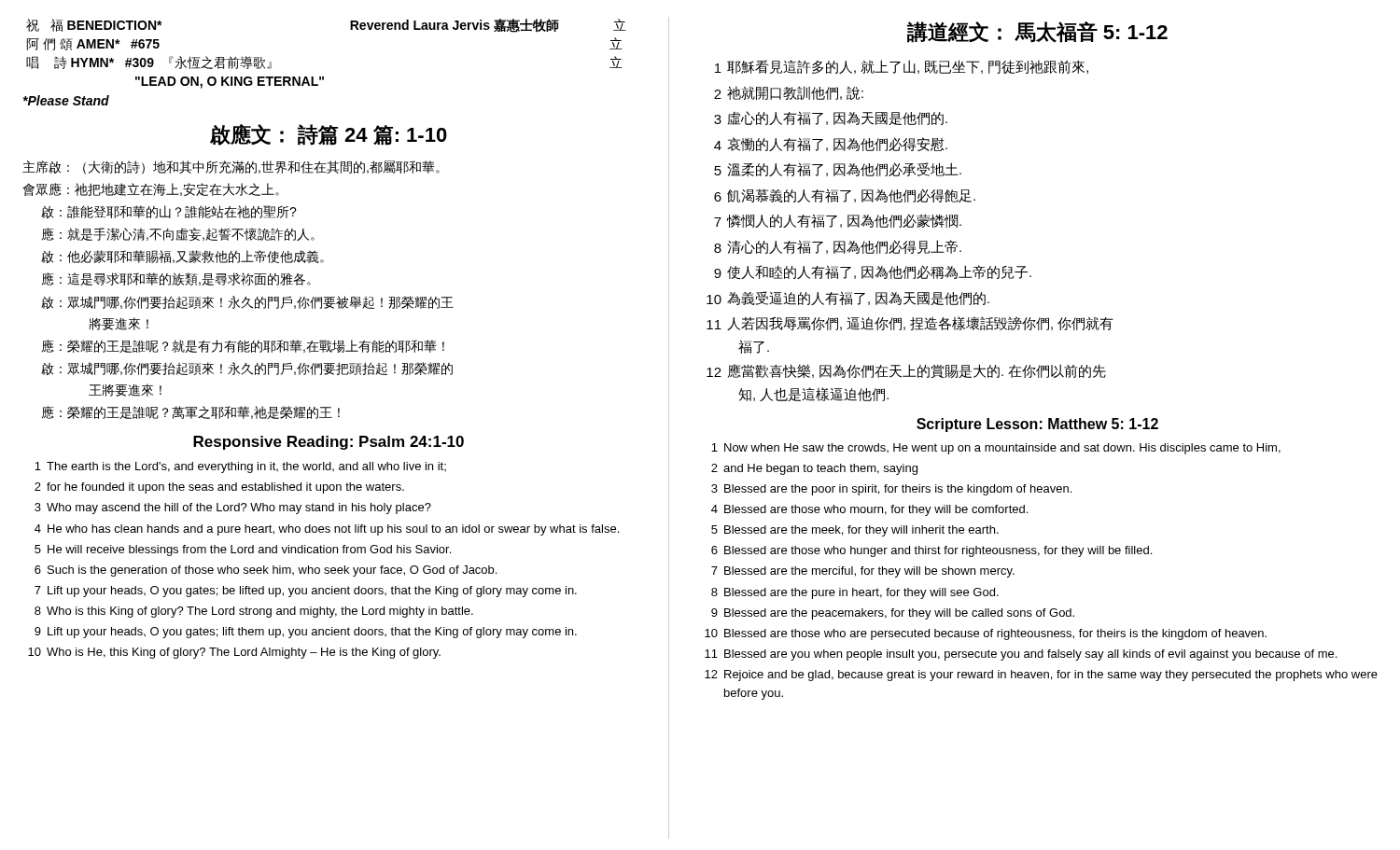
Task: Select the list item with the text "8Blessed are the"
Action: tap(855, 593)
